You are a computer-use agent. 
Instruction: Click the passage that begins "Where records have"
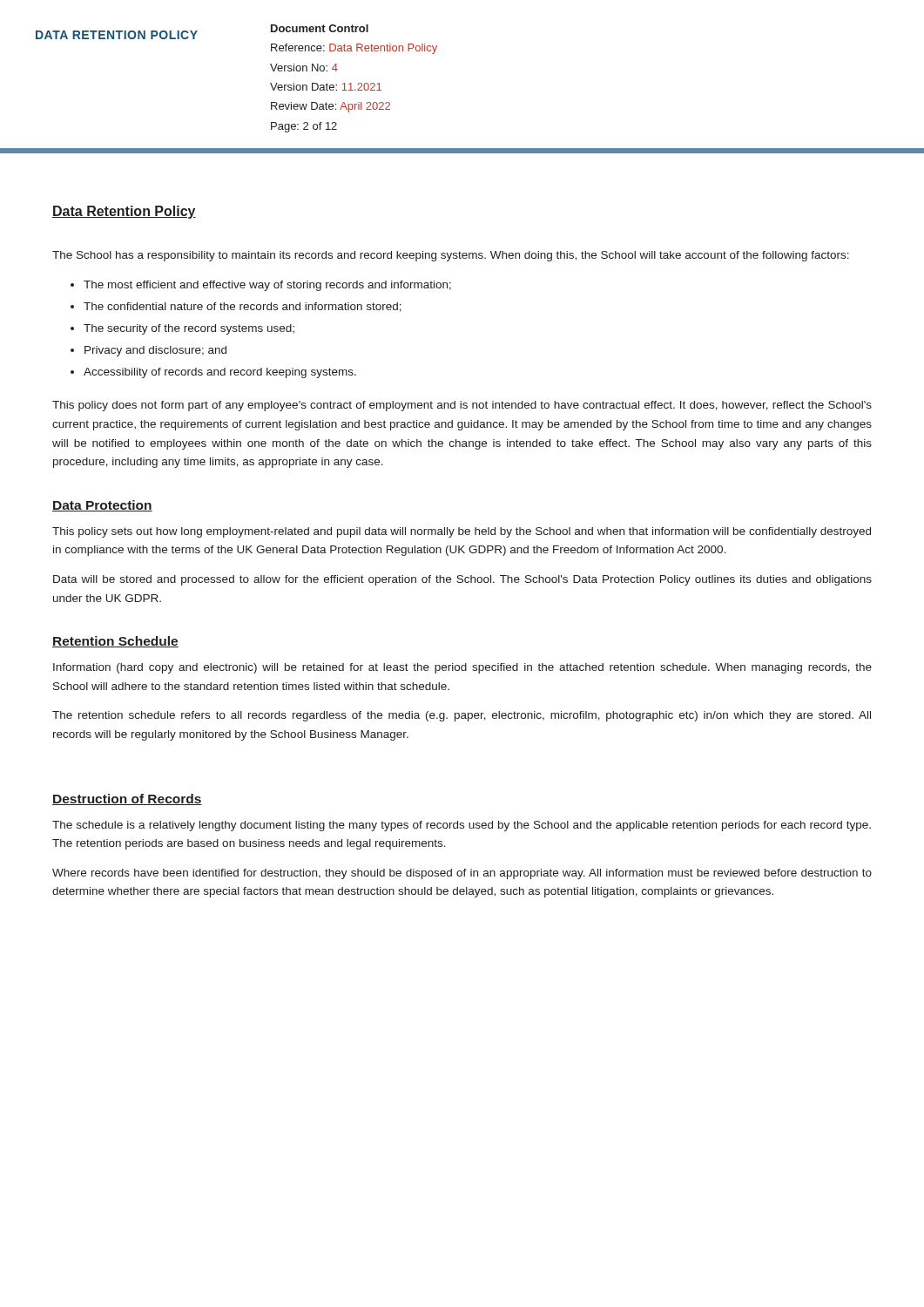(462, 882)
